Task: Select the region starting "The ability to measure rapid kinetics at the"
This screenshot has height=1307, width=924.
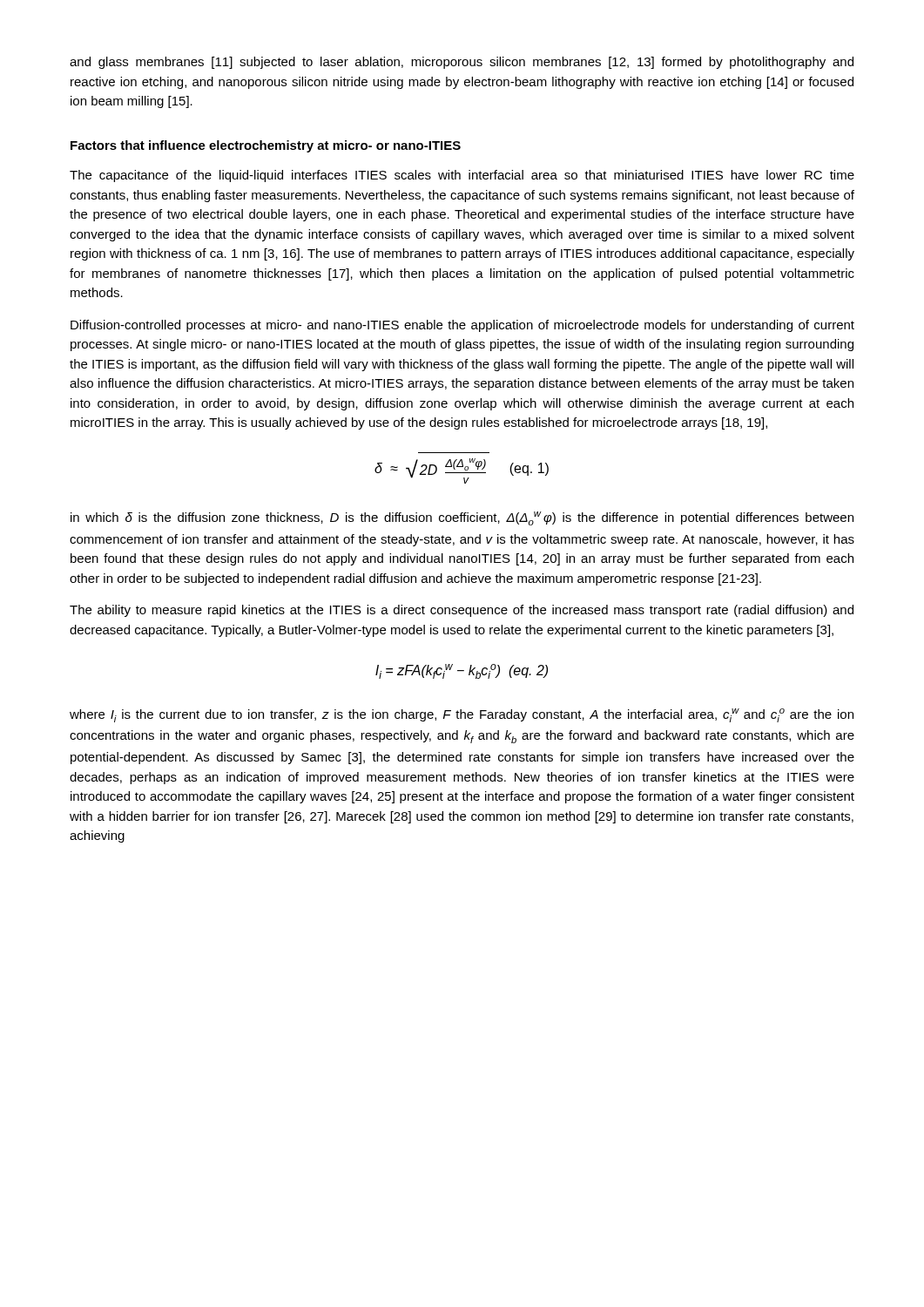Action: point(462,619)
